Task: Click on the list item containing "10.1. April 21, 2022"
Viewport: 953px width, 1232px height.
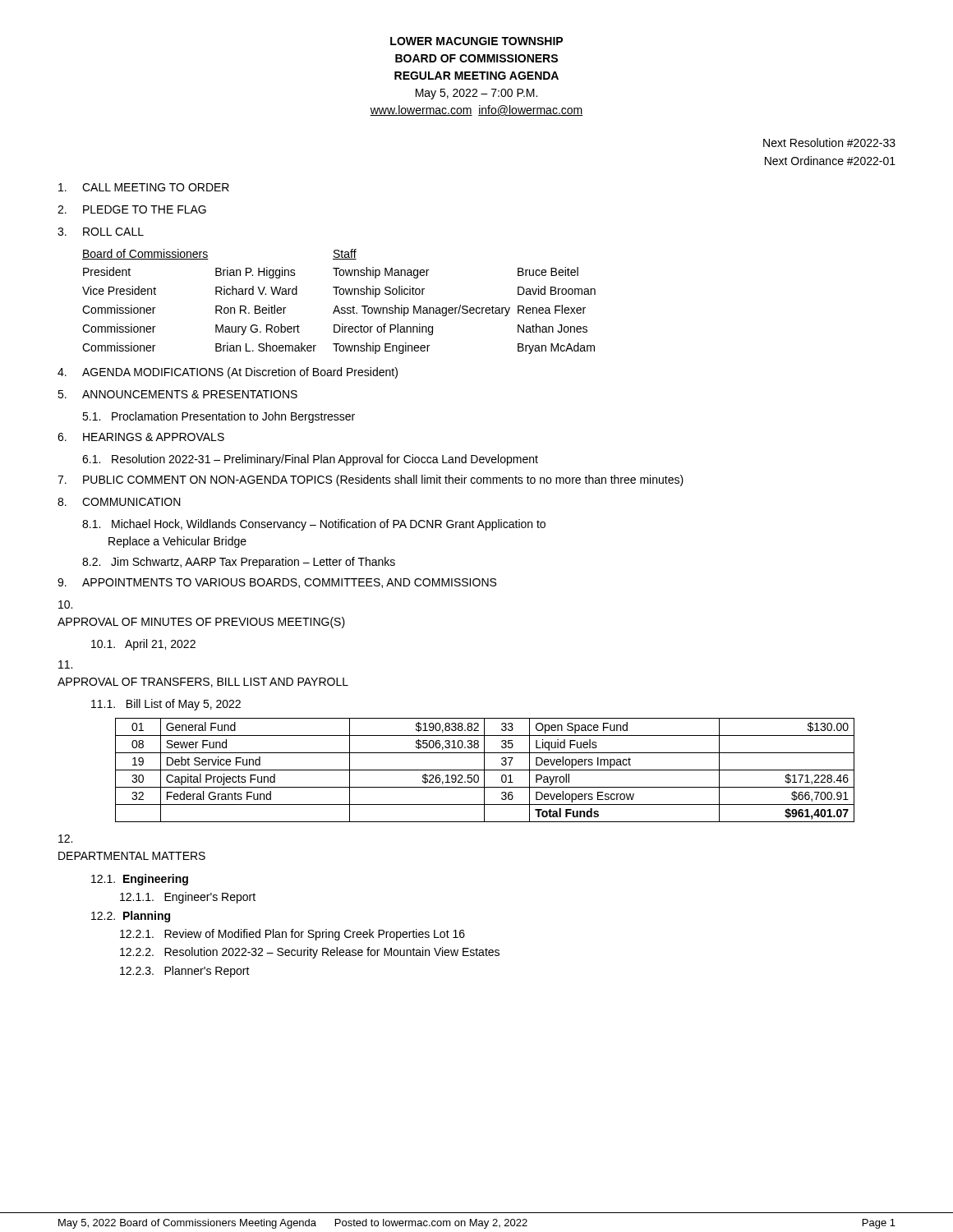Action: pos(143,644)
